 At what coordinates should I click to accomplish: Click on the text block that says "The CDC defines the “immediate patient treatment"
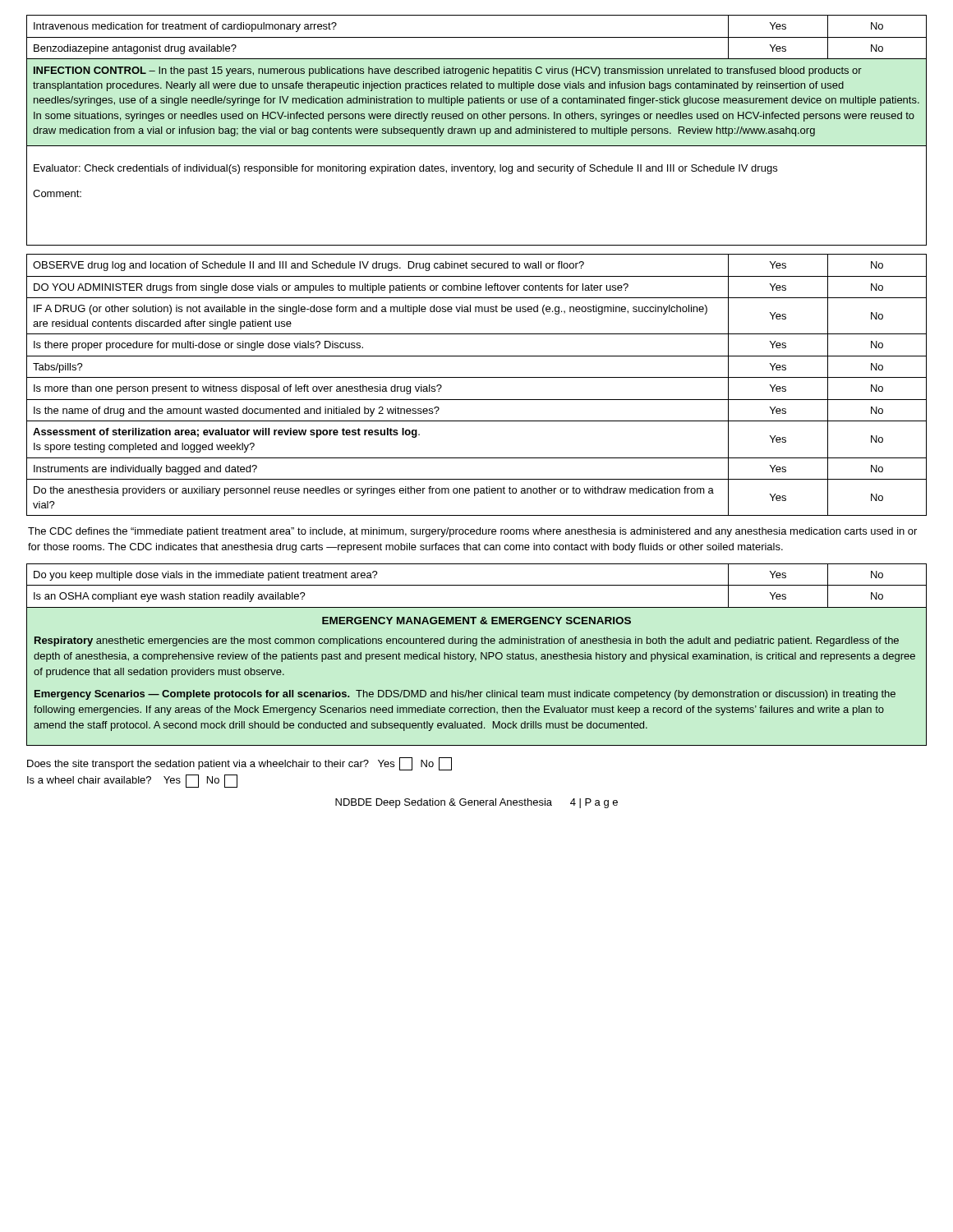coord(473,539)
